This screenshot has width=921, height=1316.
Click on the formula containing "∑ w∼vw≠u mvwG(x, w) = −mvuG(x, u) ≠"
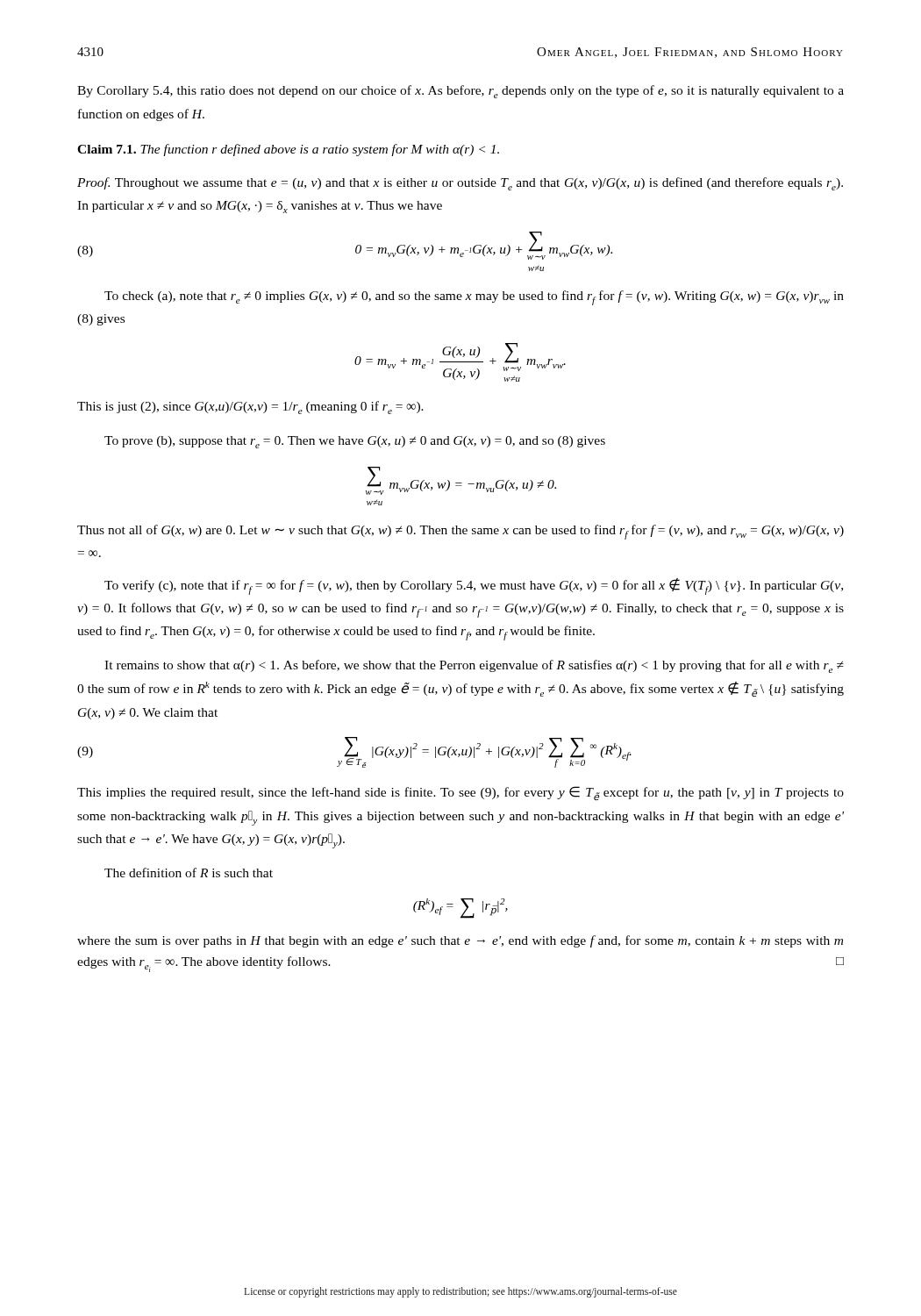pyautogui.click(x=461, y=485)
